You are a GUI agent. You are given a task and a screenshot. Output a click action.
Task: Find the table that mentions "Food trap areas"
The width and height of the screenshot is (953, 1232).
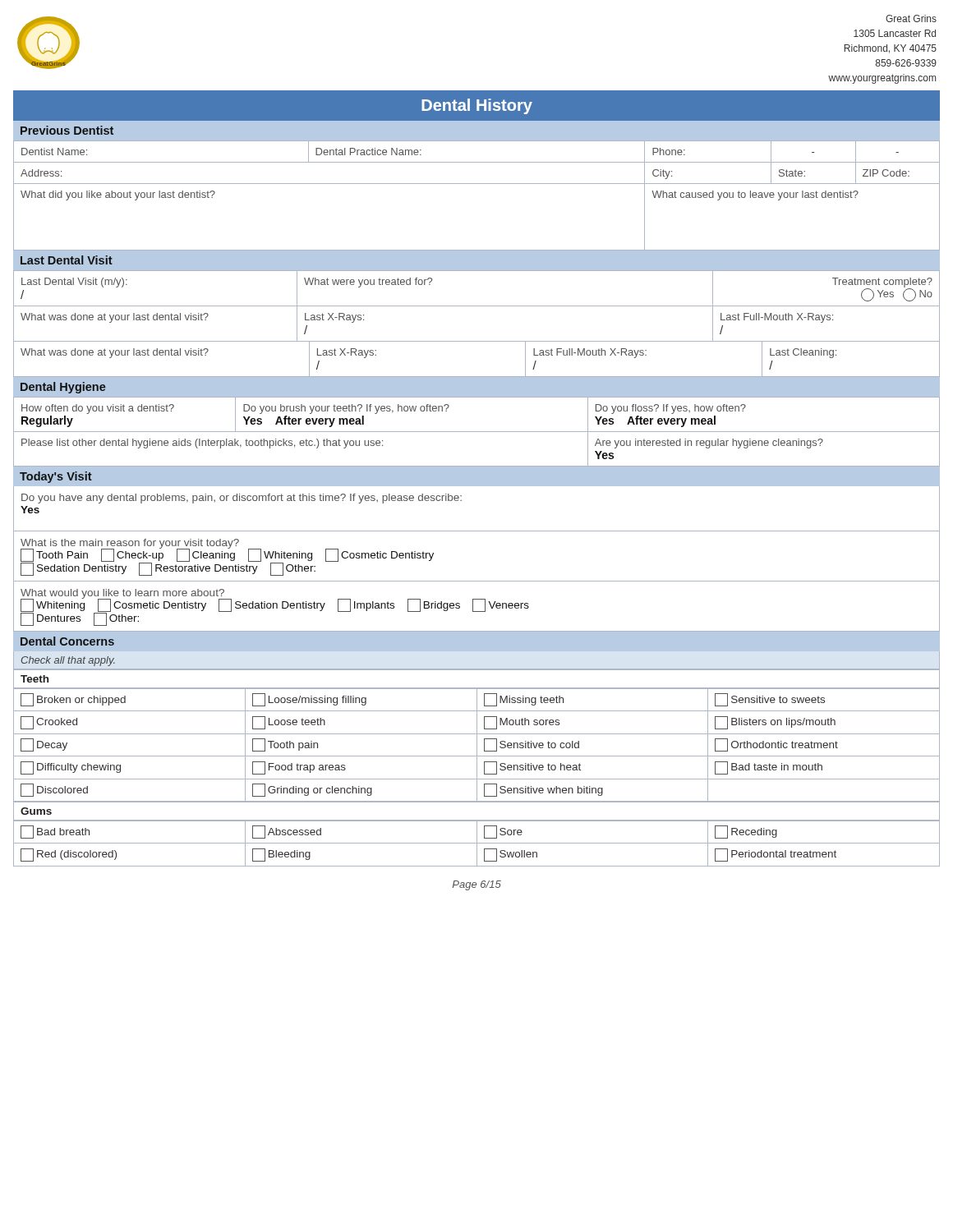(476, 745)
